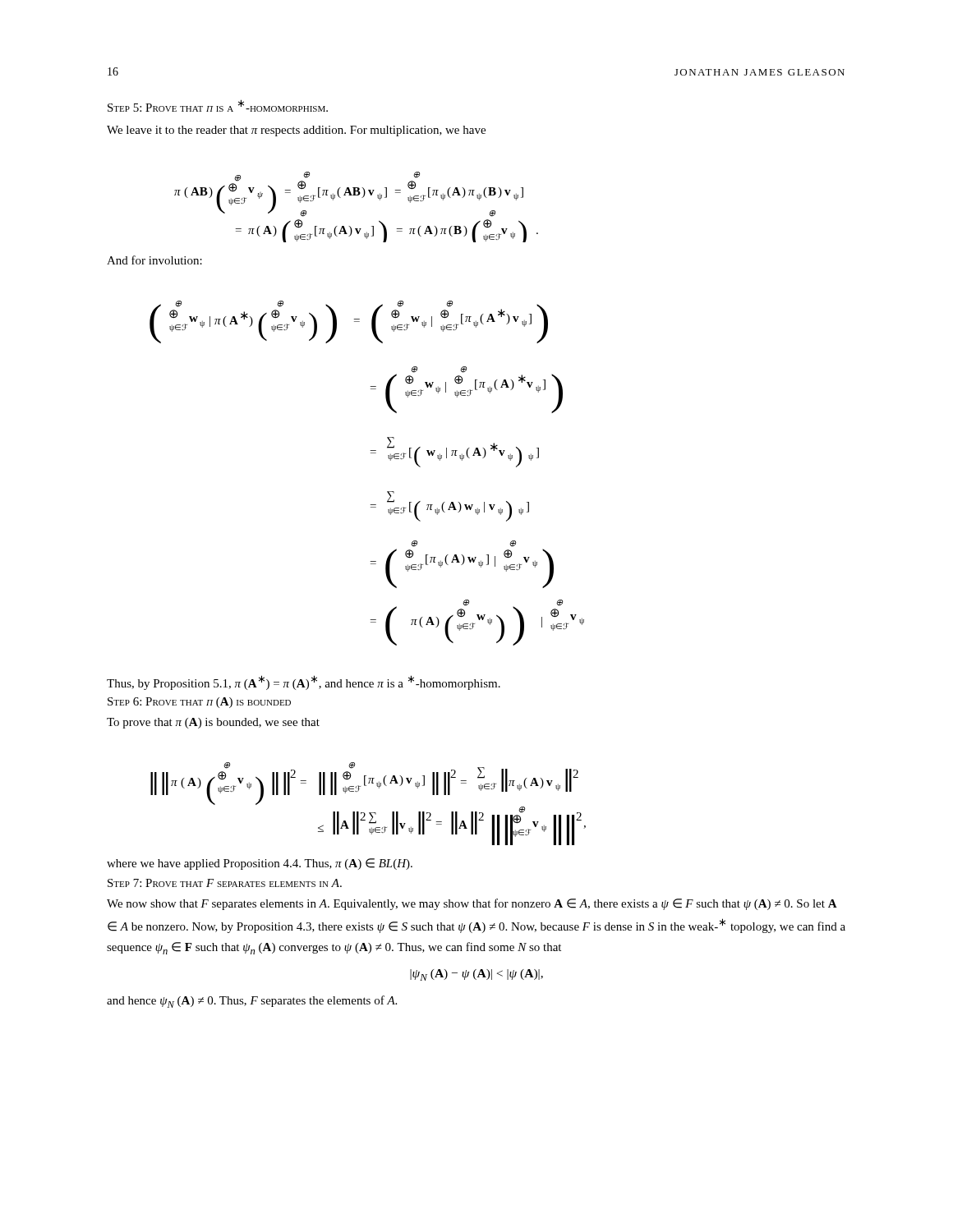This screenshot has height=1232, width=953.
Task: Click on the text block that says "Thus, by Proposition 5.1, π (A∗) = π"
Action: [304, 682]
